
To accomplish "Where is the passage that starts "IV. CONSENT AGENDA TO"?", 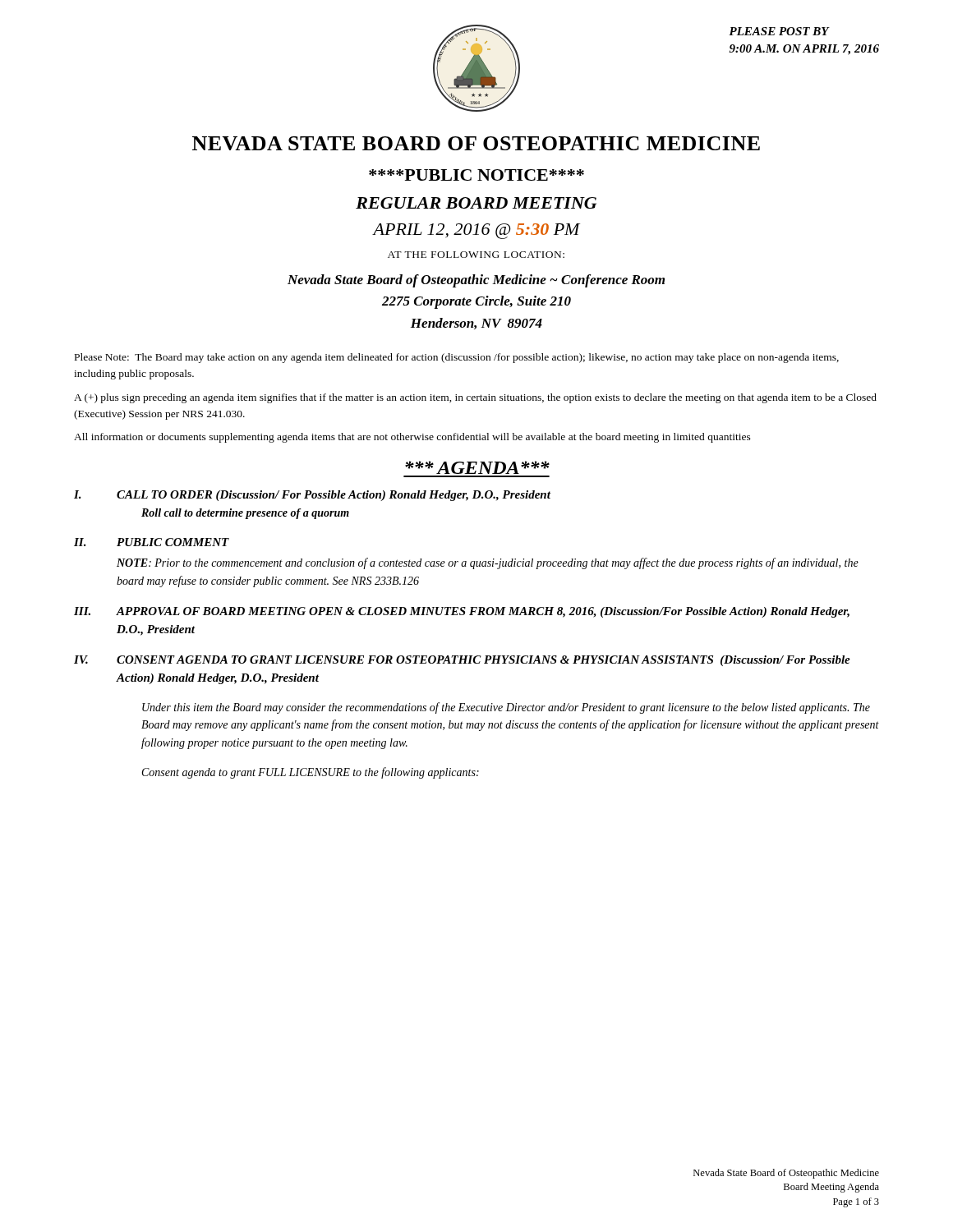I will click(x=476, y=716).
